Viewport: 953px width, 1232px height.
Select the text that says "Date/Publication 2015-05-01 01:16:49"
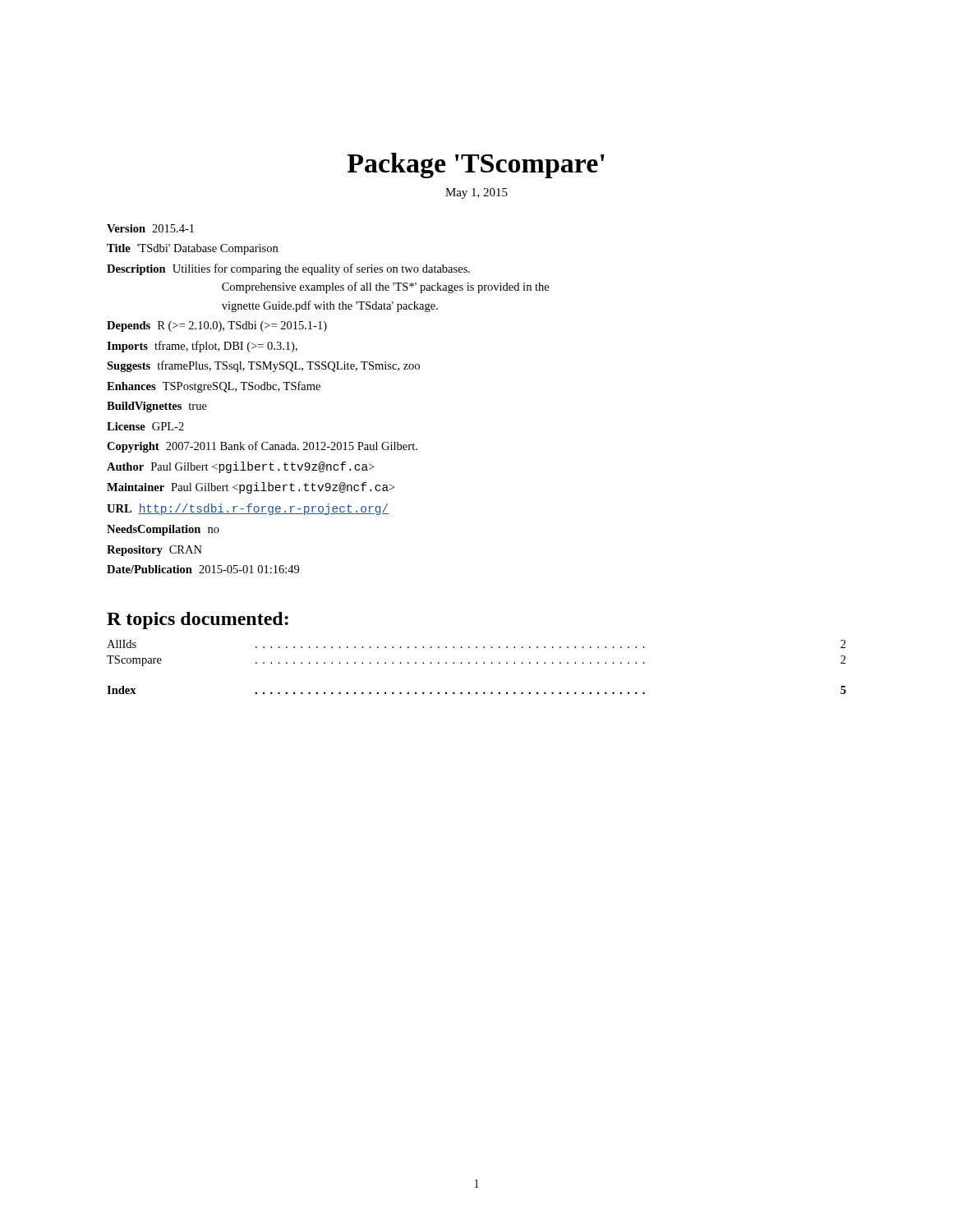[203, 569]
